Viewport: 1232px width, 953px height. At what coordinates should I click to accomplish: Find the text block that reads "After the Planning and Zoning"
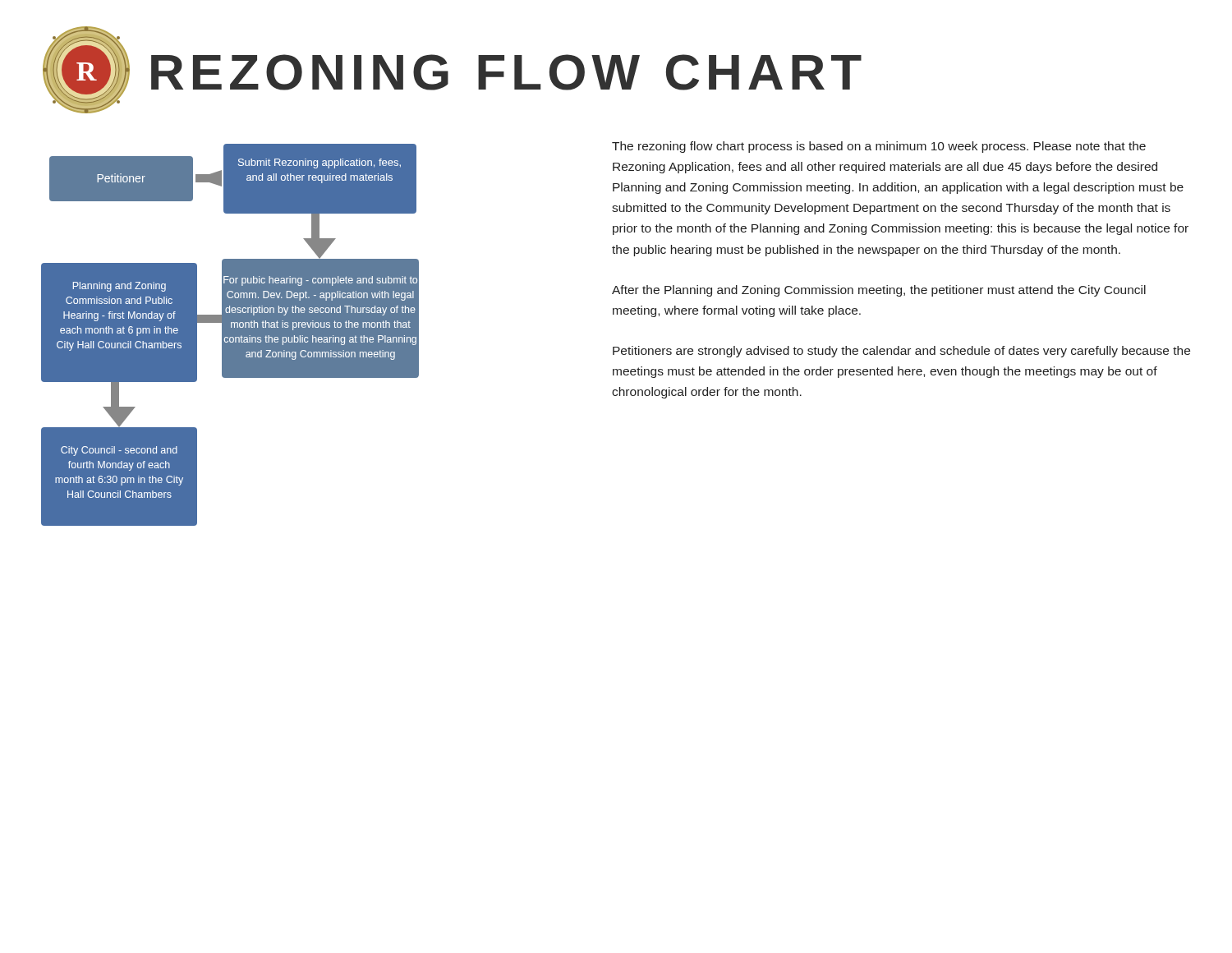879,300
